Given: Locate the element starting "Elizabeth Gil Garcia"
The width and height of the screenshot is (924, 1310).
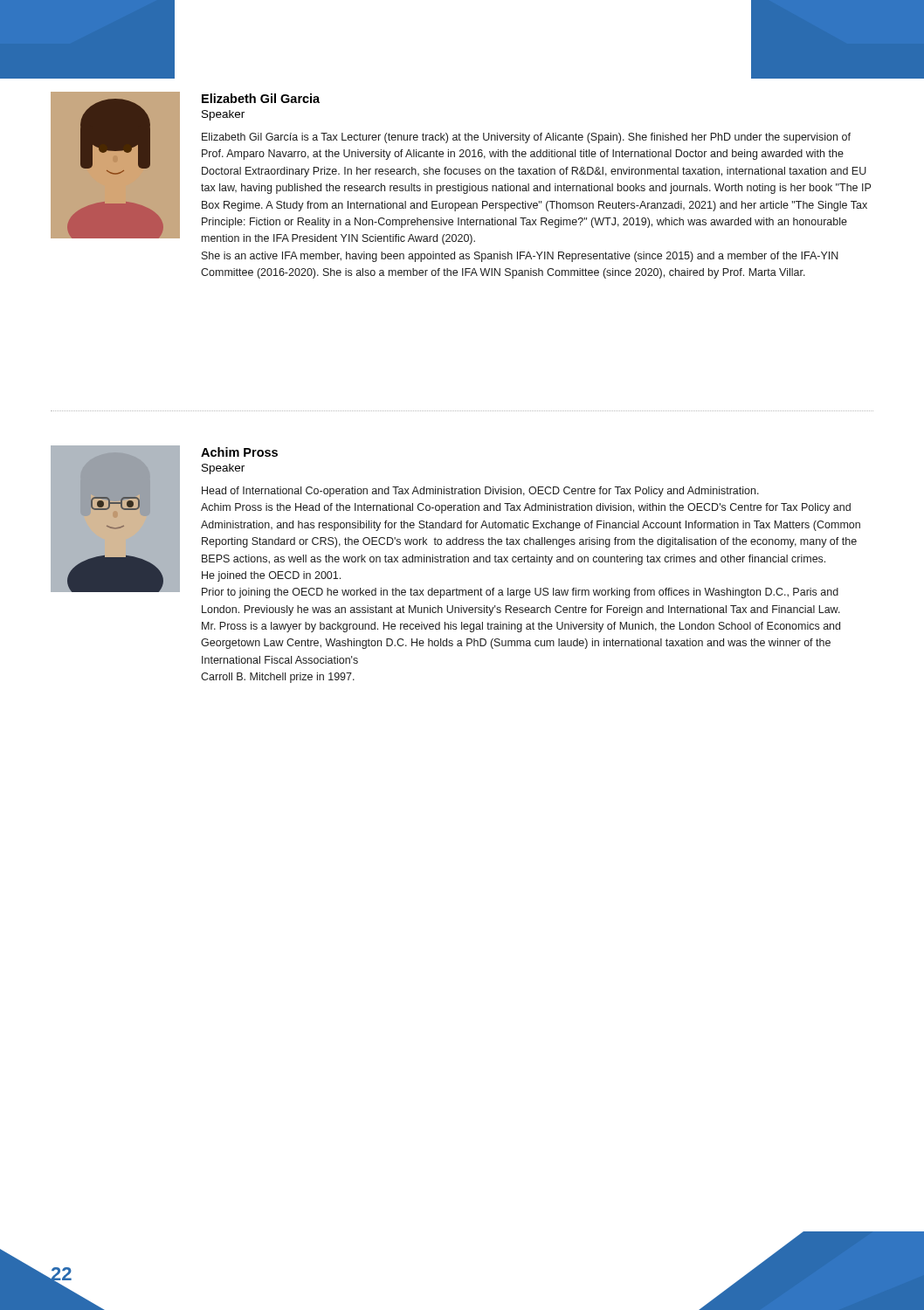Looking at the screenshot, I should pos(260,99).
